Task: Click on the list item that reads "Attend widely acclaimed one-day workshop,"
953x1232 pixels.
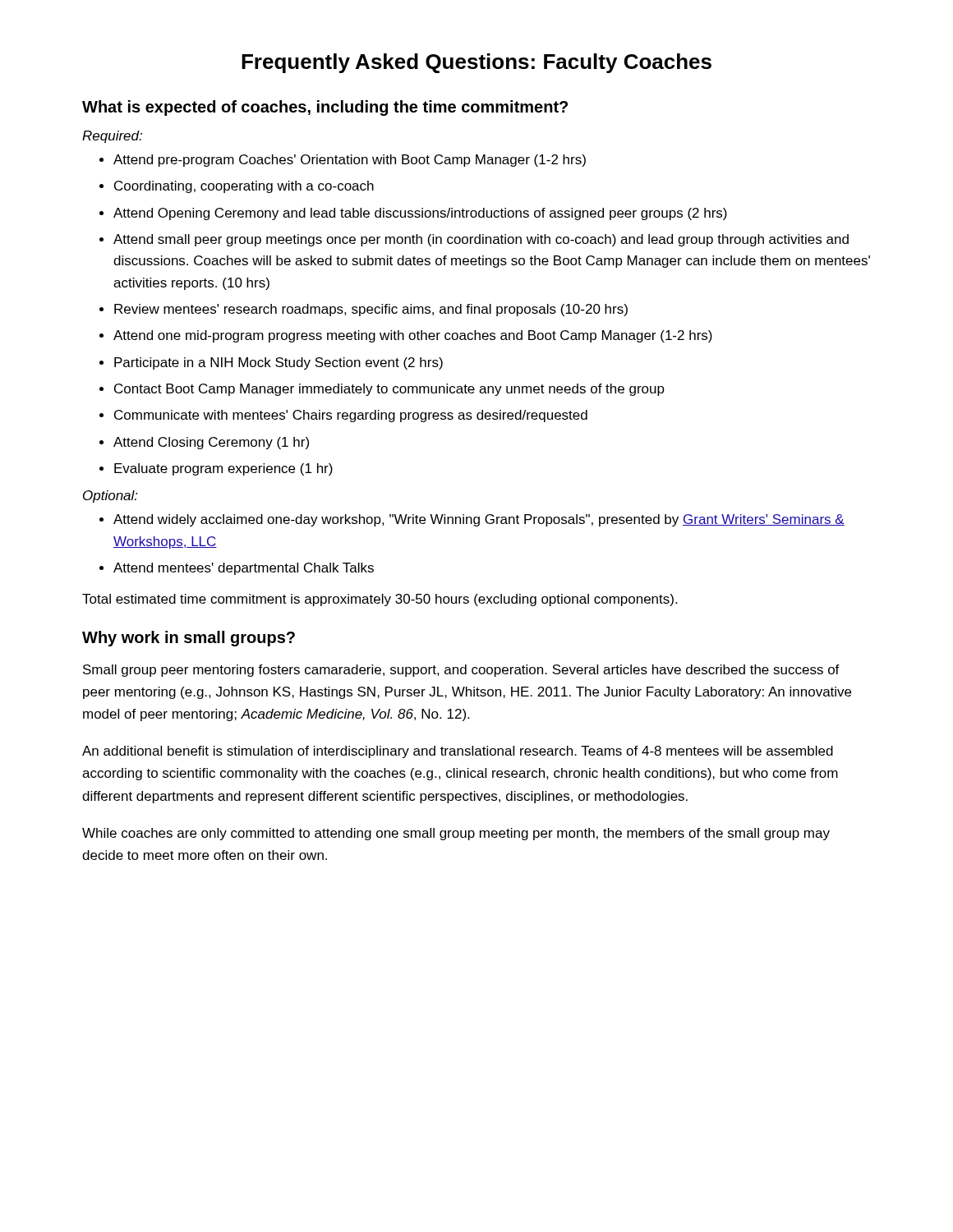Action: [492, 531]
